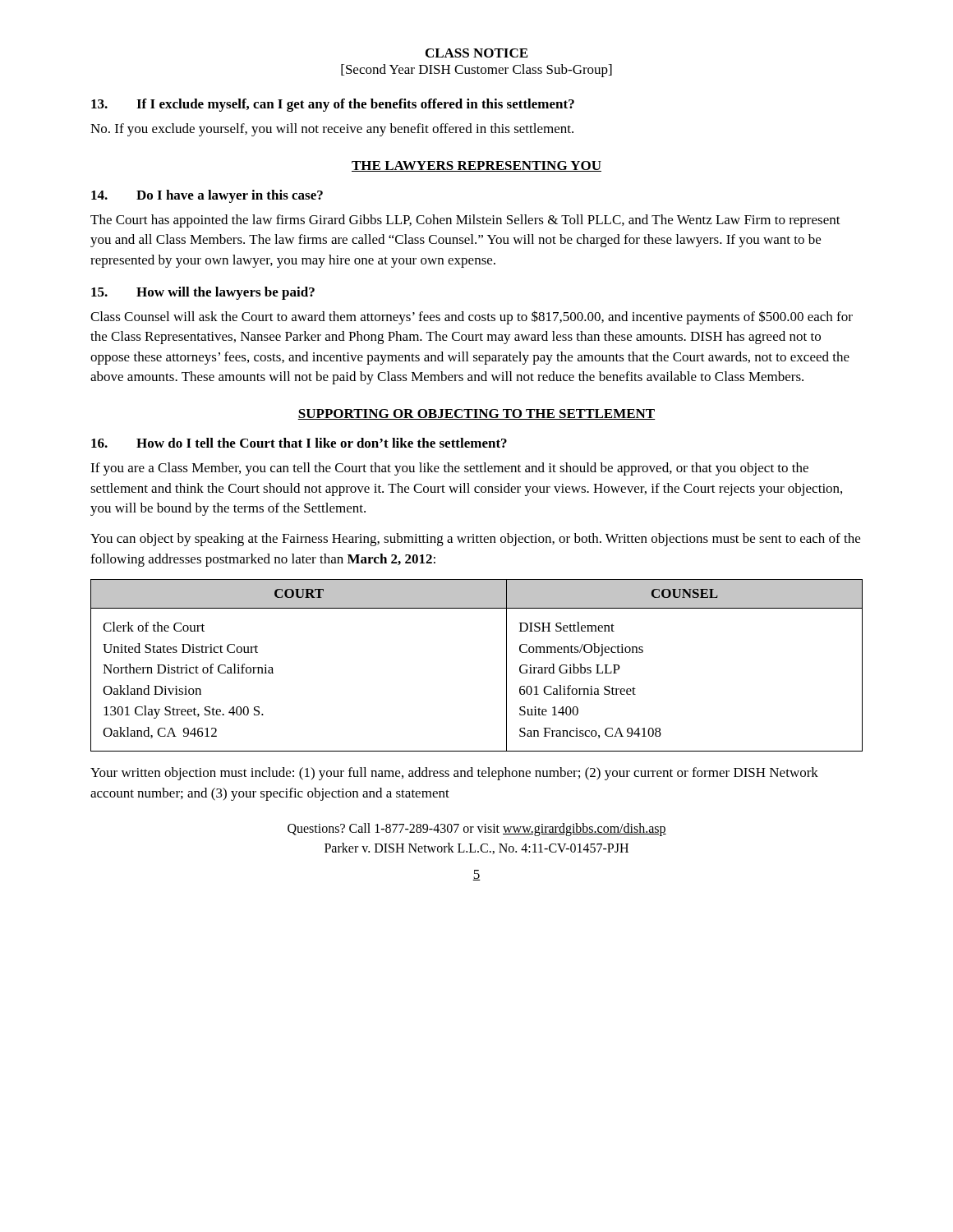The image size is (953, 1232).
Task: Click a table
Action: coord(476,666)
